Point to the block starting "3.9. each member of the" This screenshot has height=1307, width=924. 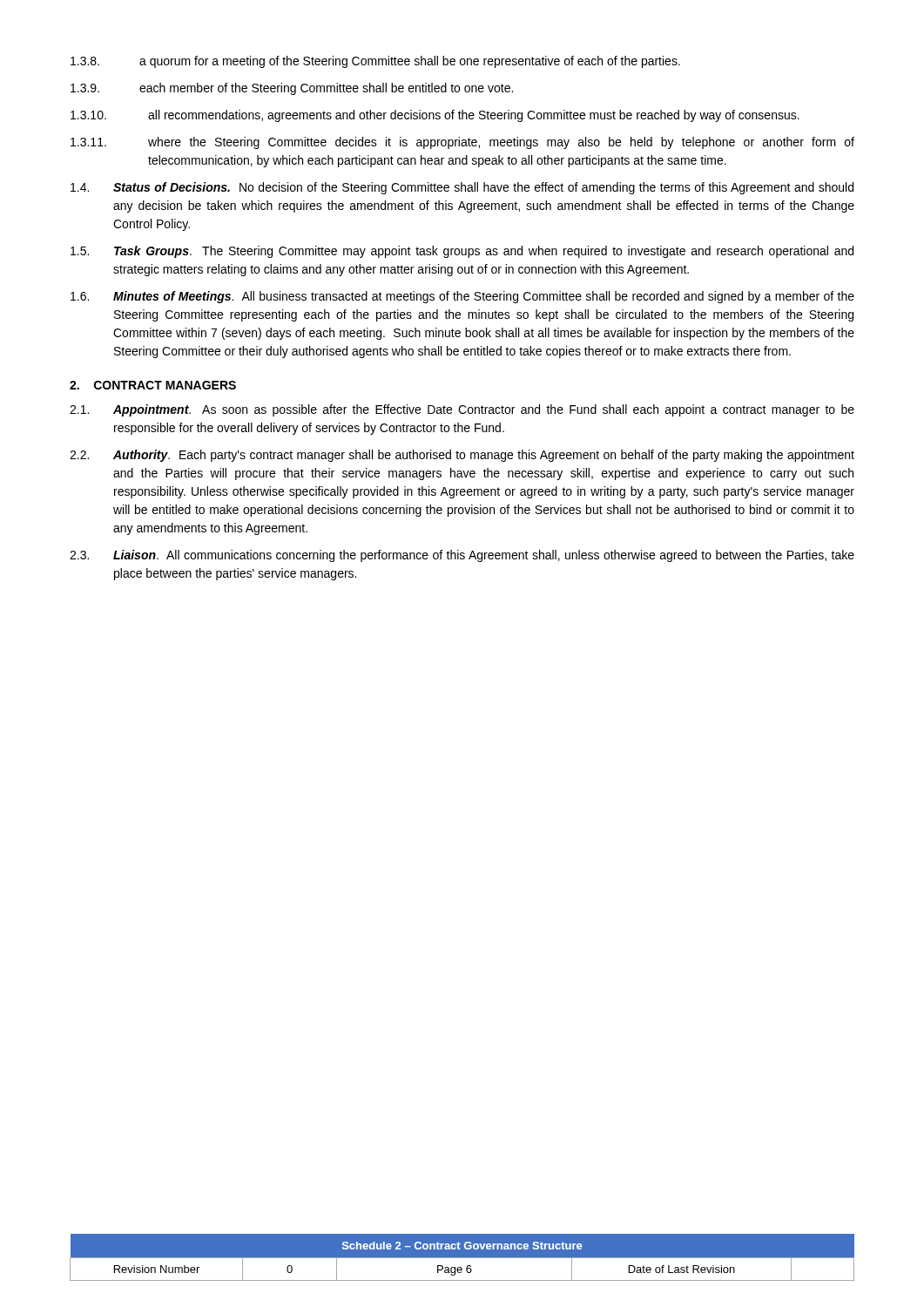[462, 88]
